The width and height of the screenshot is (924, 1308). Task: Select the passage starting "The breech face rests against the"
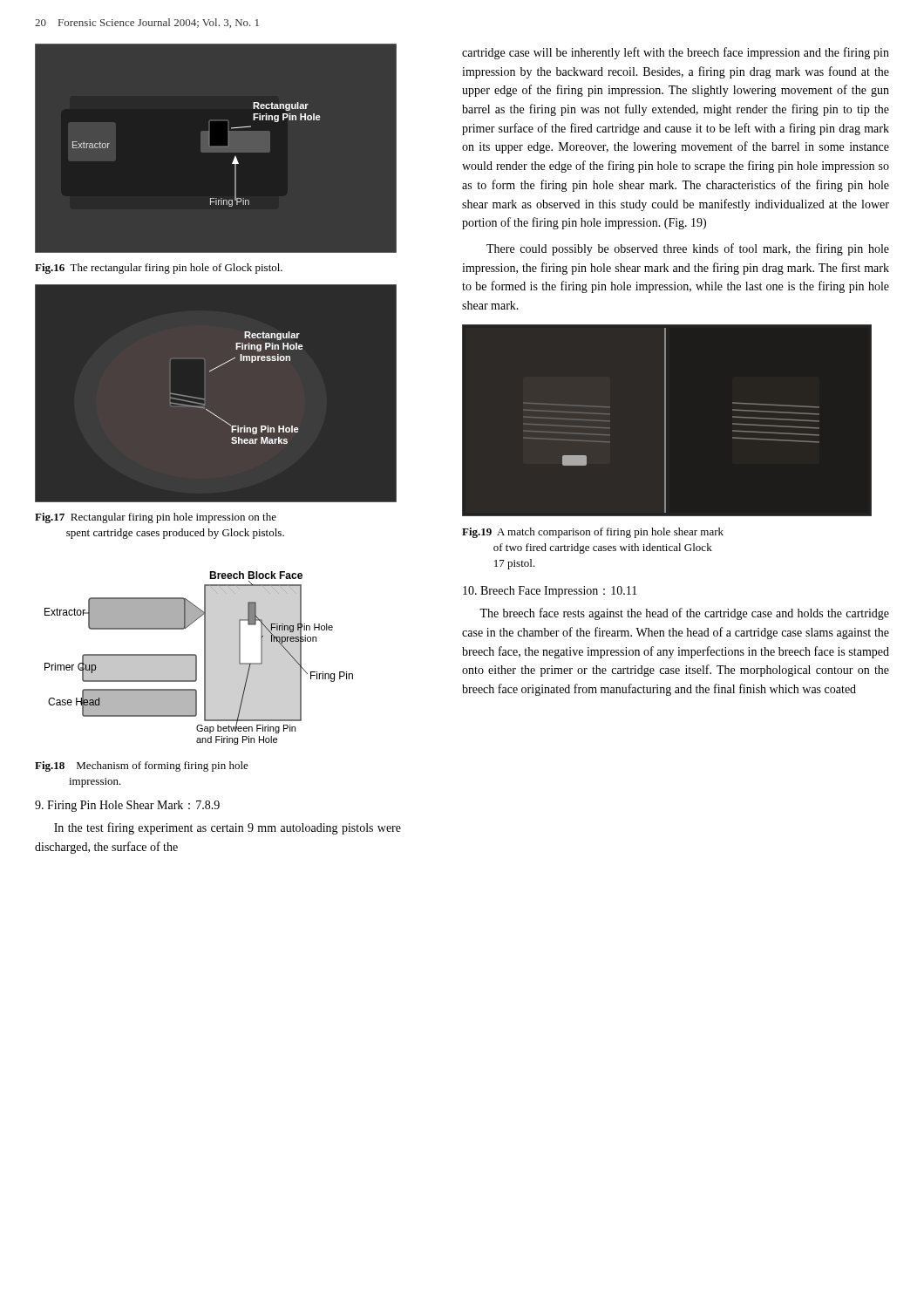point(676,651)
